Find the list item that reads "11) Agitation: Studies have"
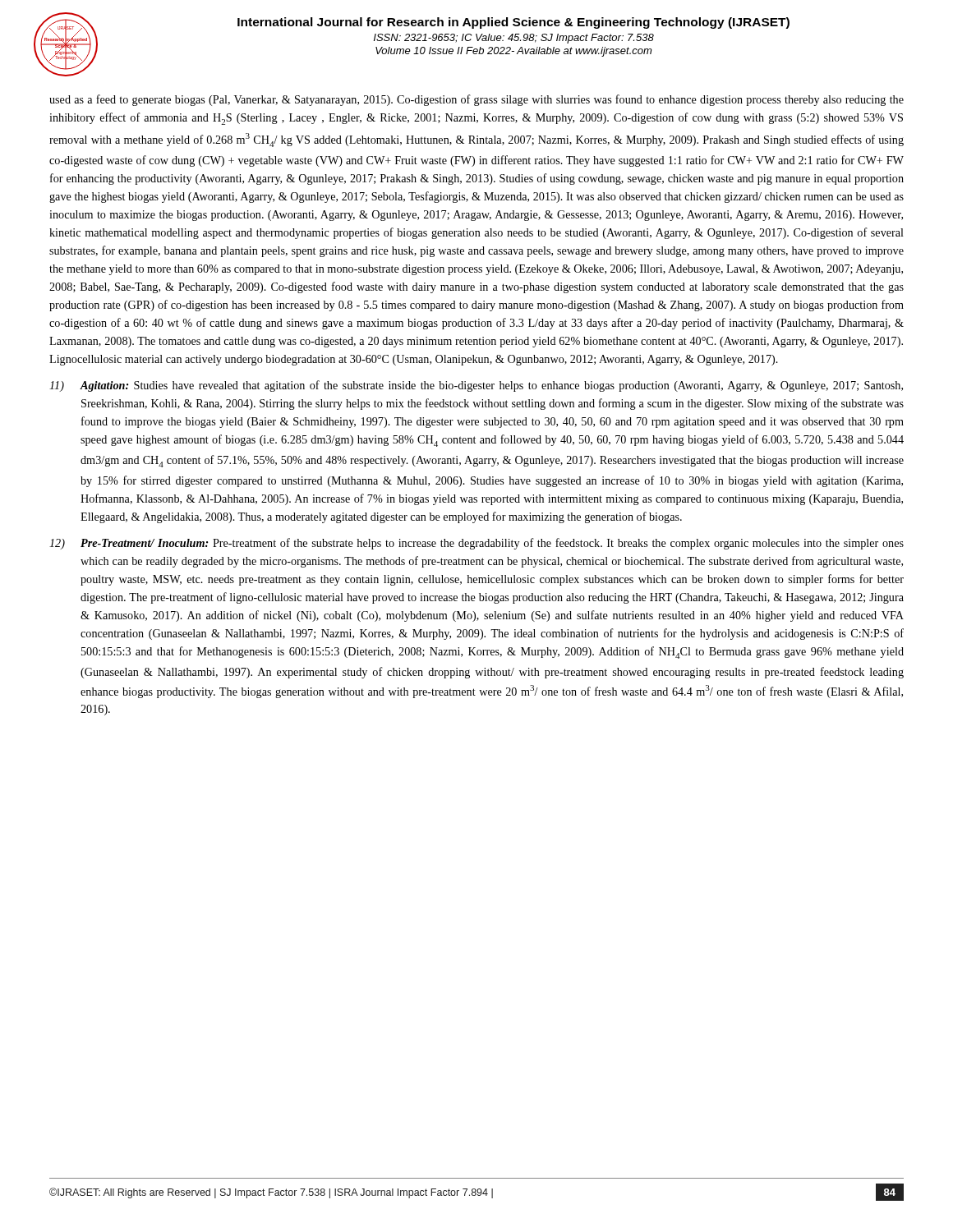 pos(476,451)
